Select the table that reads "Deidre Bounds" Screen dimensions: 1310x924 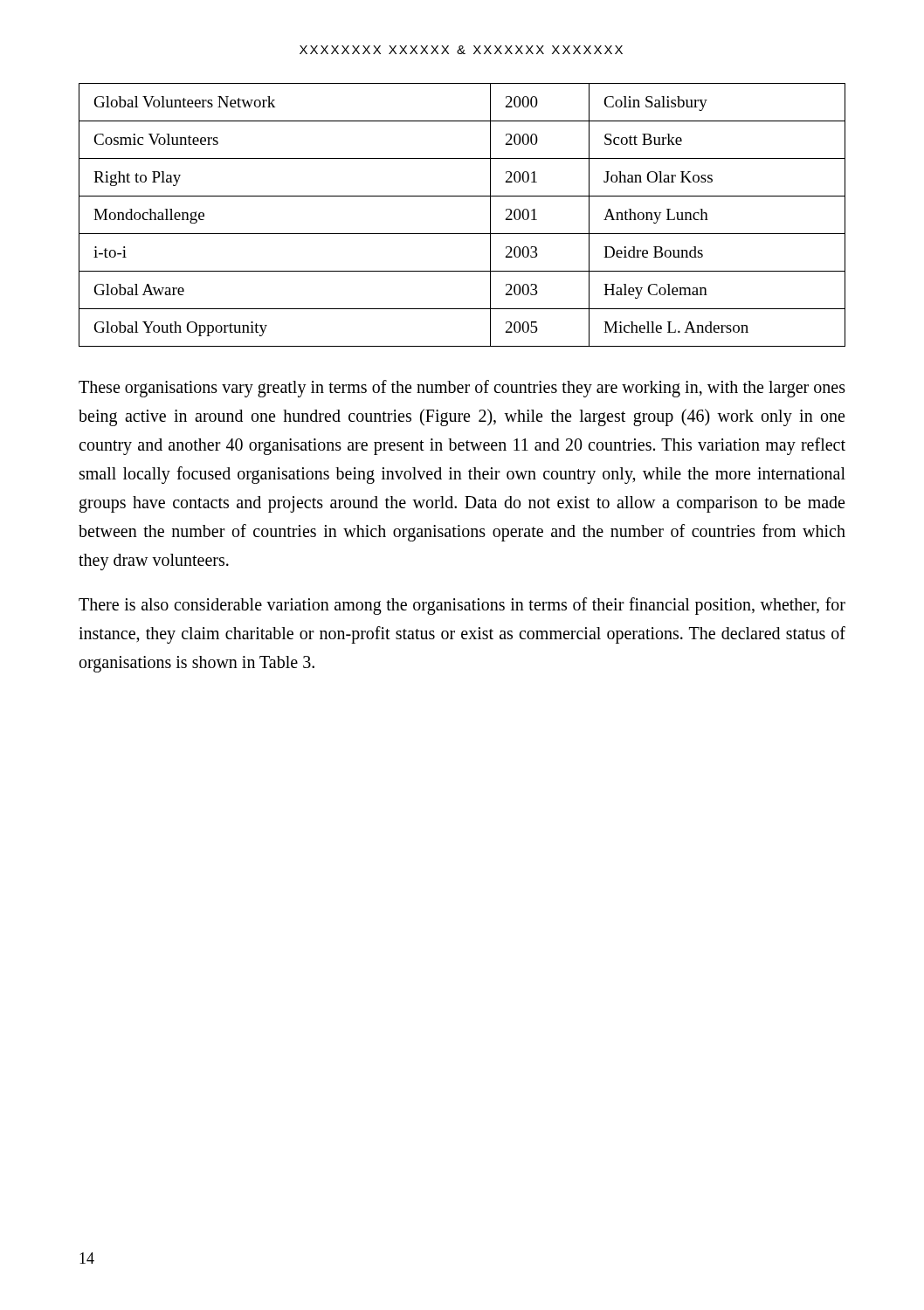coord(462,215)
